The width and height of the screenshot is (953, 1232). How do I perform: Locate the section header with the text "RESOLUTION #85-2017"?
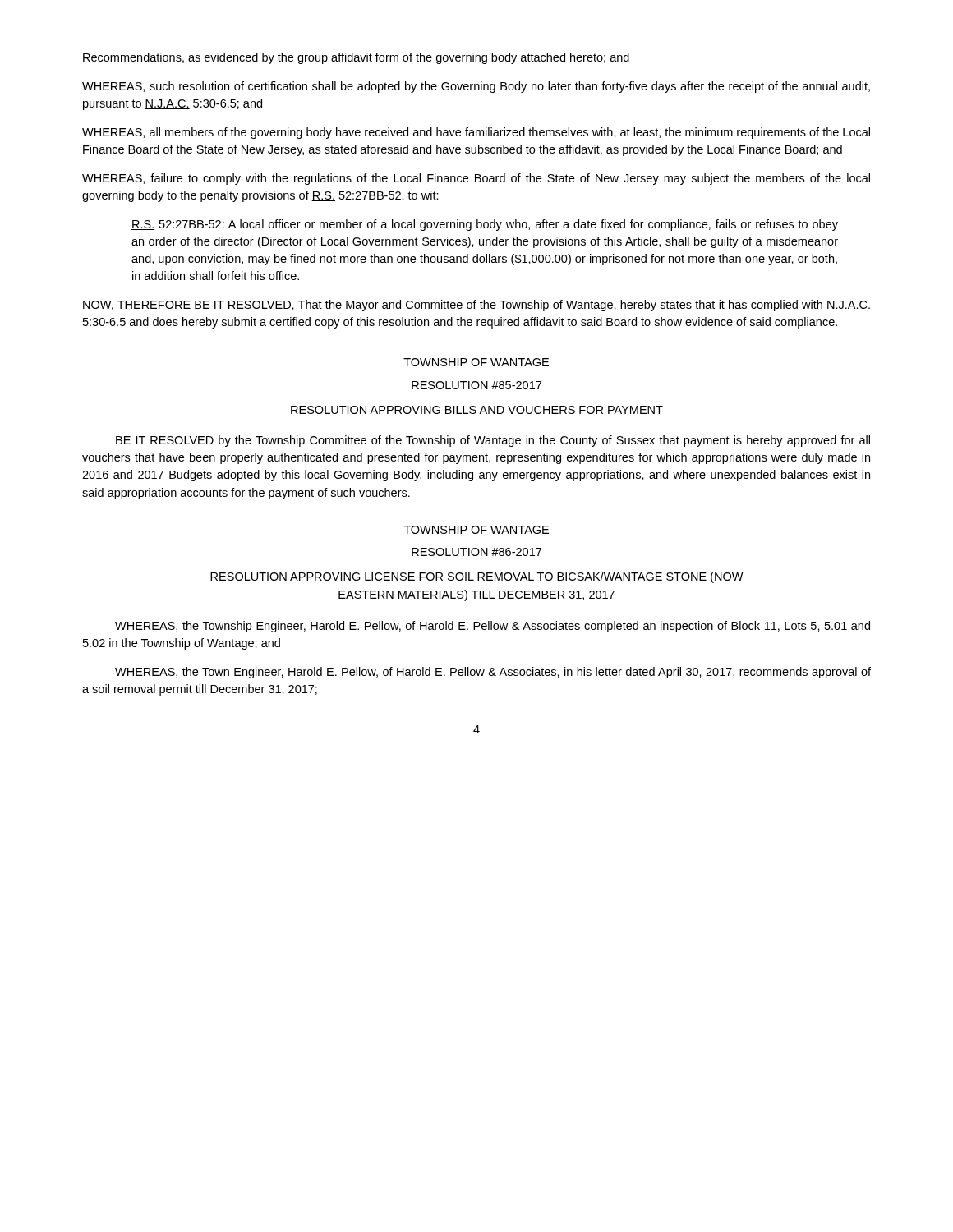[x=476, y=385]
